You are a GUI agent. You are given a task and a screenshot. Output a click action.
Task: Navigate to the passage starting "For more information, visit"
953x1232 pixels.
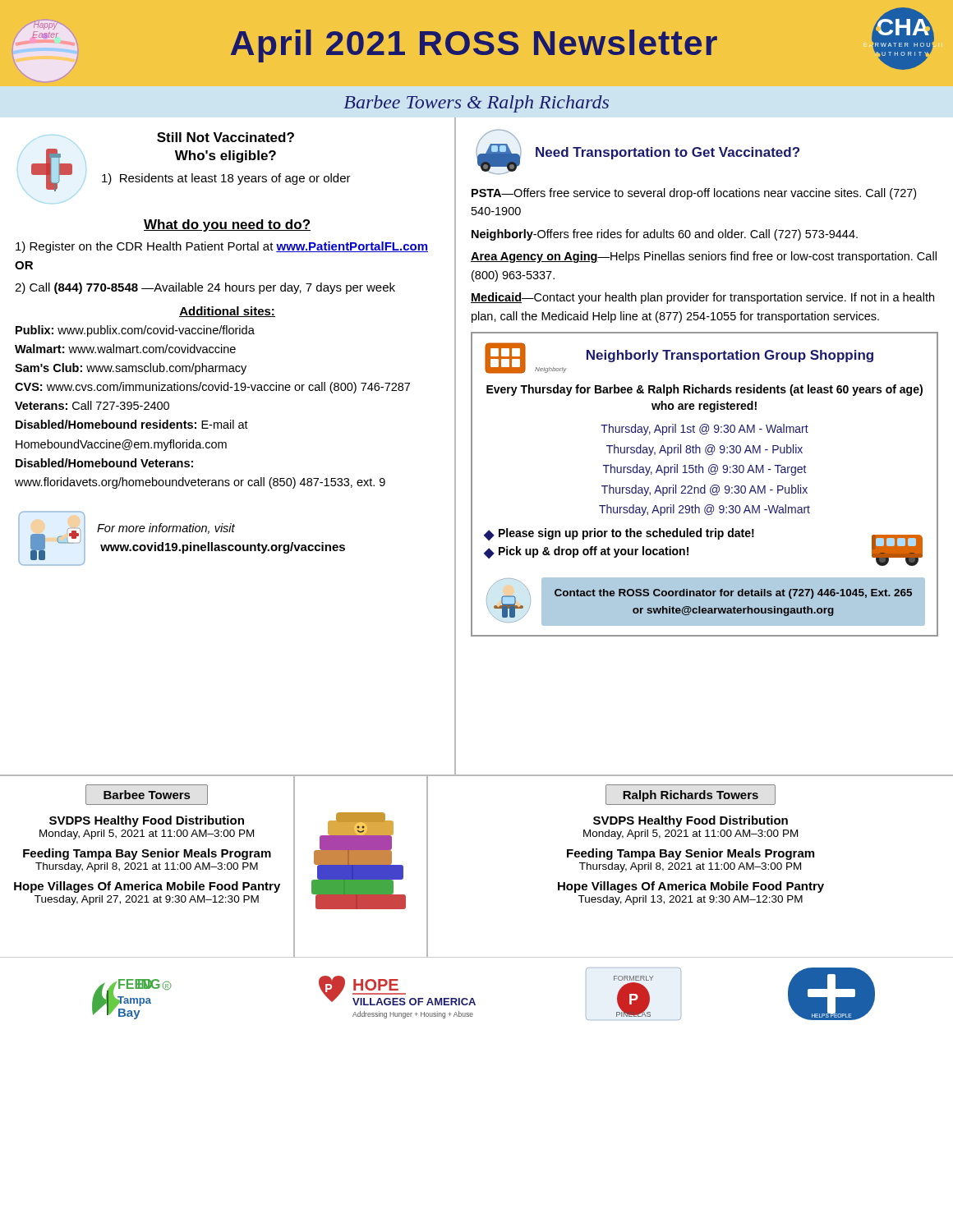pos(221,538)
